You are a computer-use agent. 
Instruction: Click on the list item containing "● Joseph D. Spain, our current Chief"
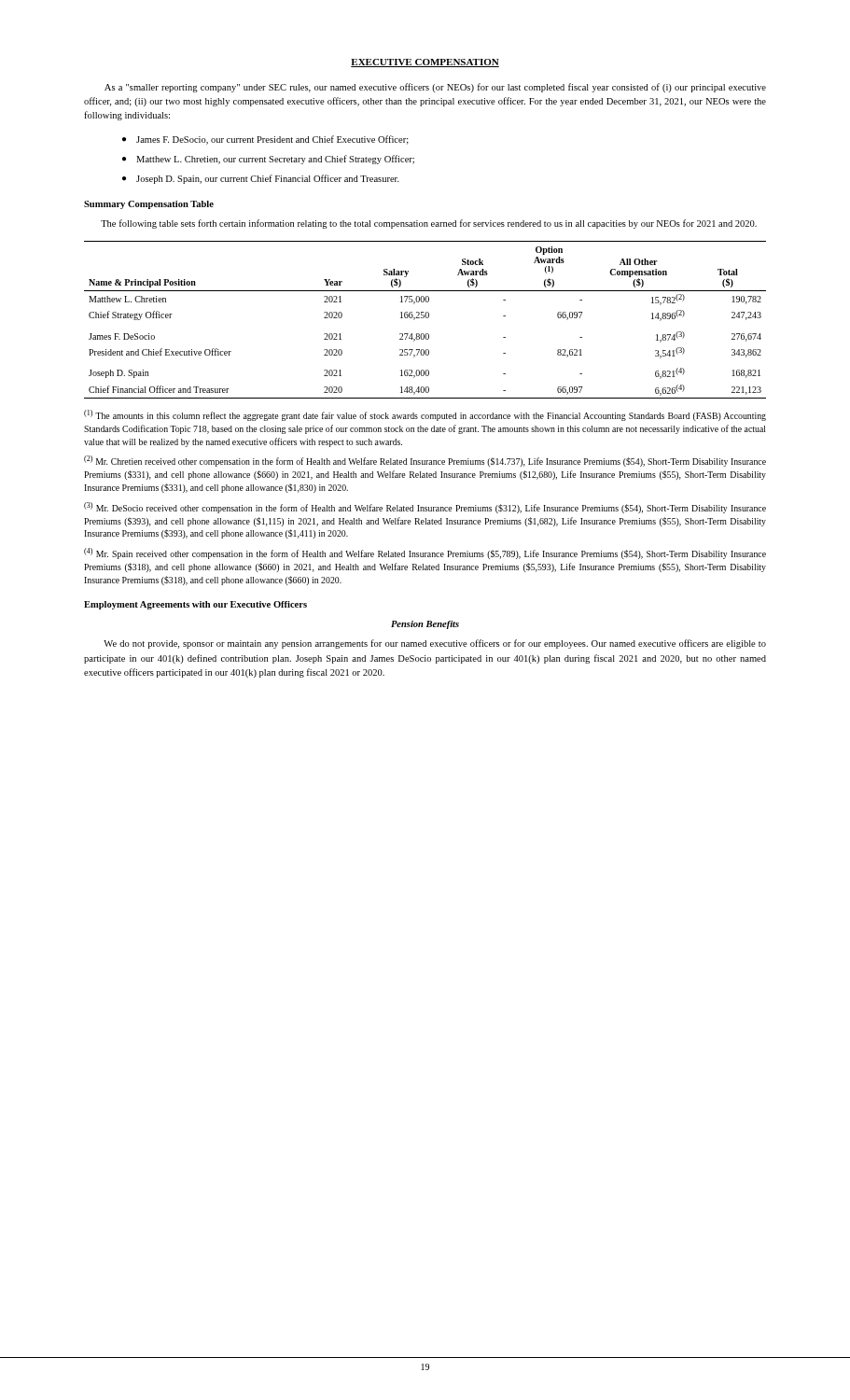point(260,179)
